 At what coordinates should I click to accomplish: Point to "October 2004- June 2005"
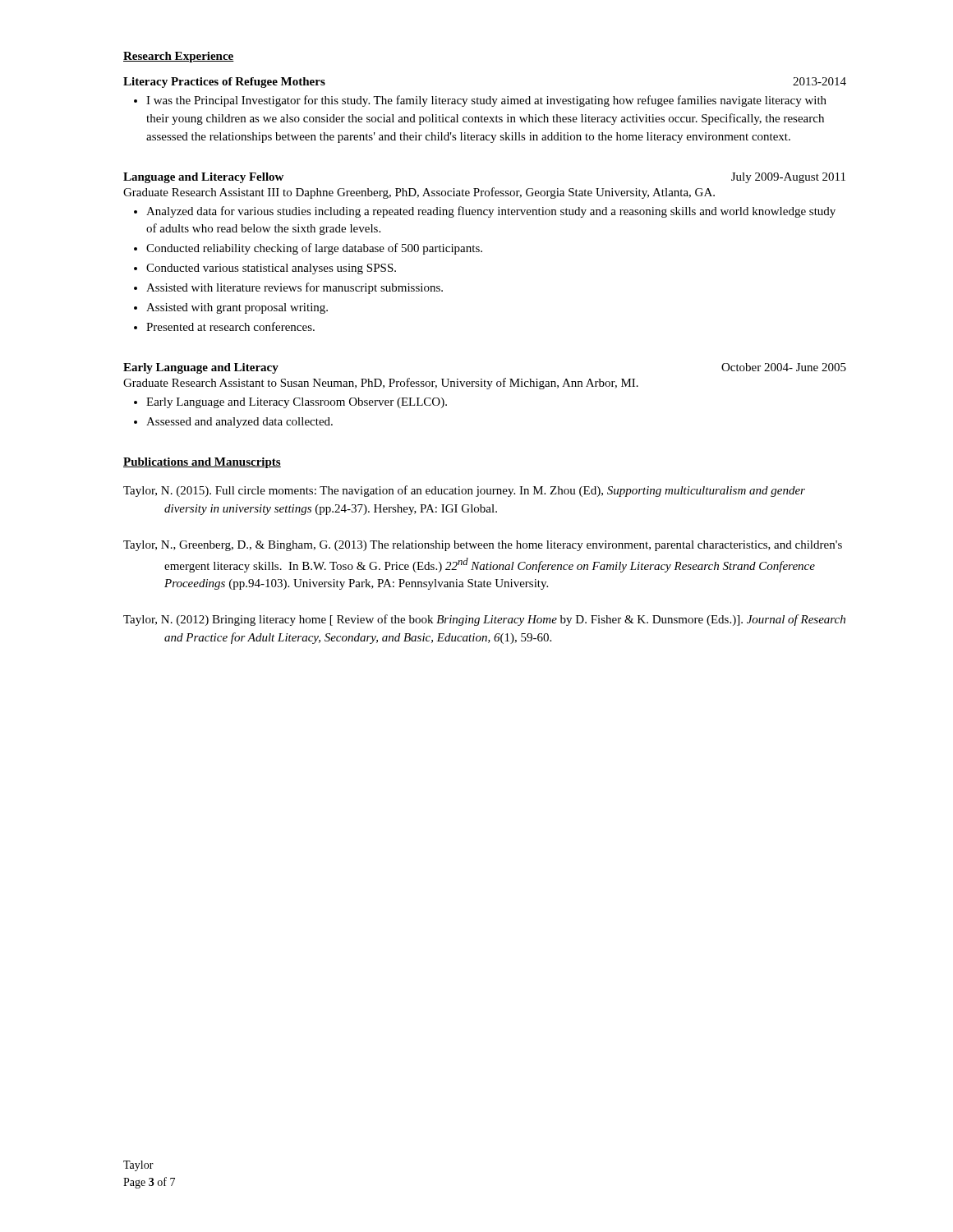click(784, 367)
